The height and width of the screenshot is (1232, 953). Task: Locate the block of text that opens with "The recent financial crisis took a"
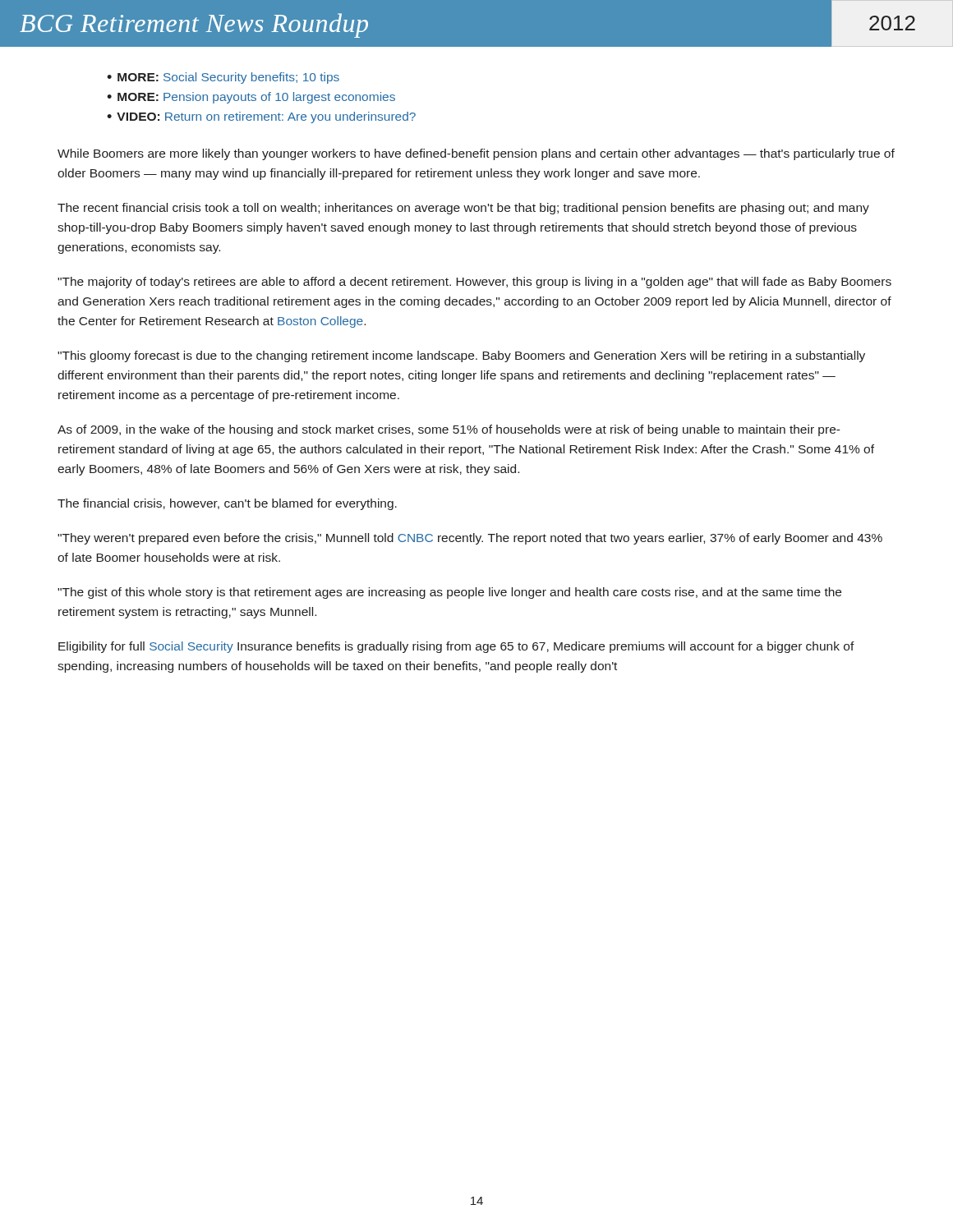pyautogui.click(x=463, y=227)
